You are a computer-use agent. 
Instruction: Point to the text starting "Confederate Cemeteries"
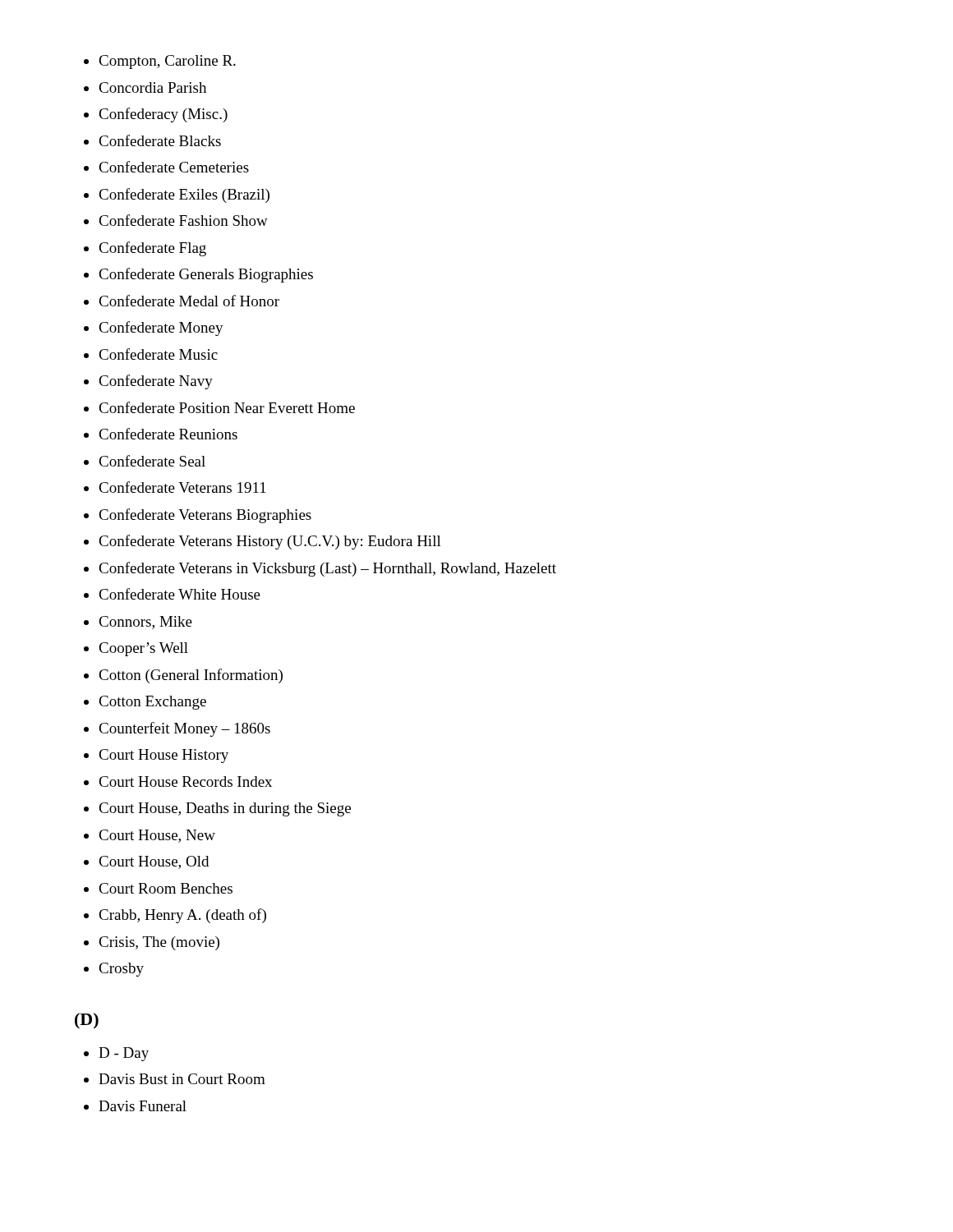174,167
